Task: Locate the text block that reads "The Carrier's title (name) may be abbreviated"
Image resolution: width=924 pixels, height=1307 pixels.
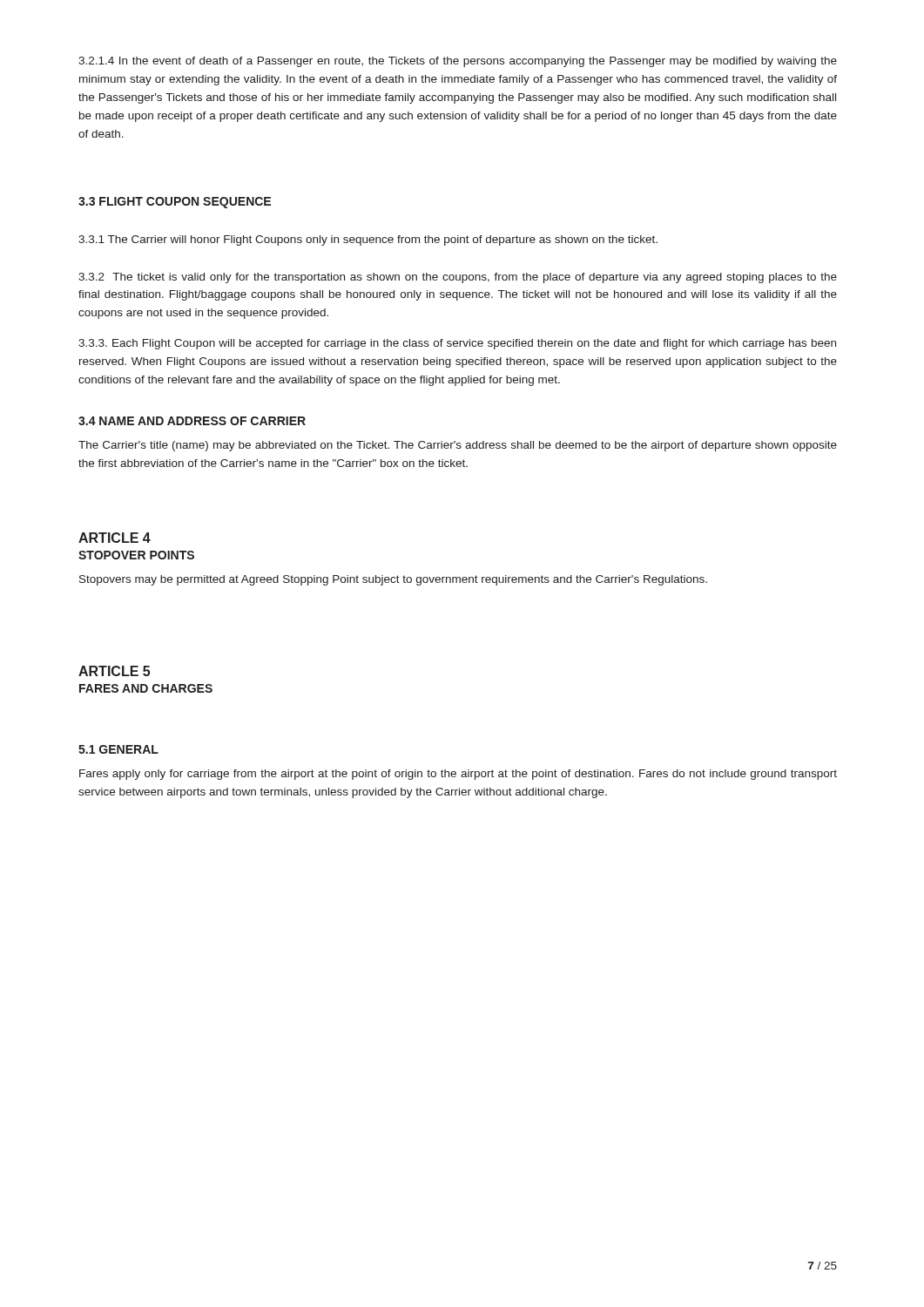Action: 458,454
